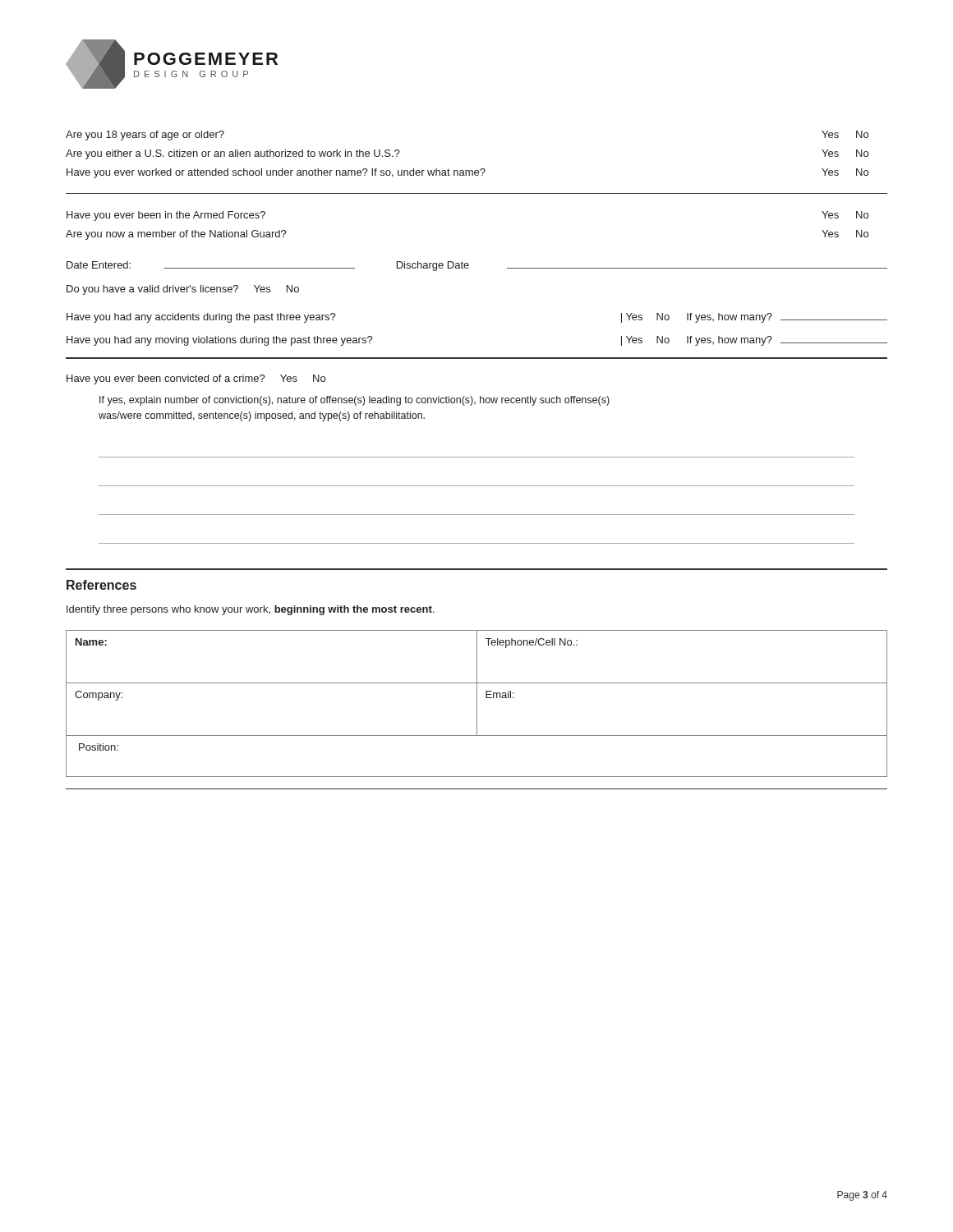
Task: Locate the block of text that opens with "Have you had any accidents during the past"
Action: [x=207, y=319]
